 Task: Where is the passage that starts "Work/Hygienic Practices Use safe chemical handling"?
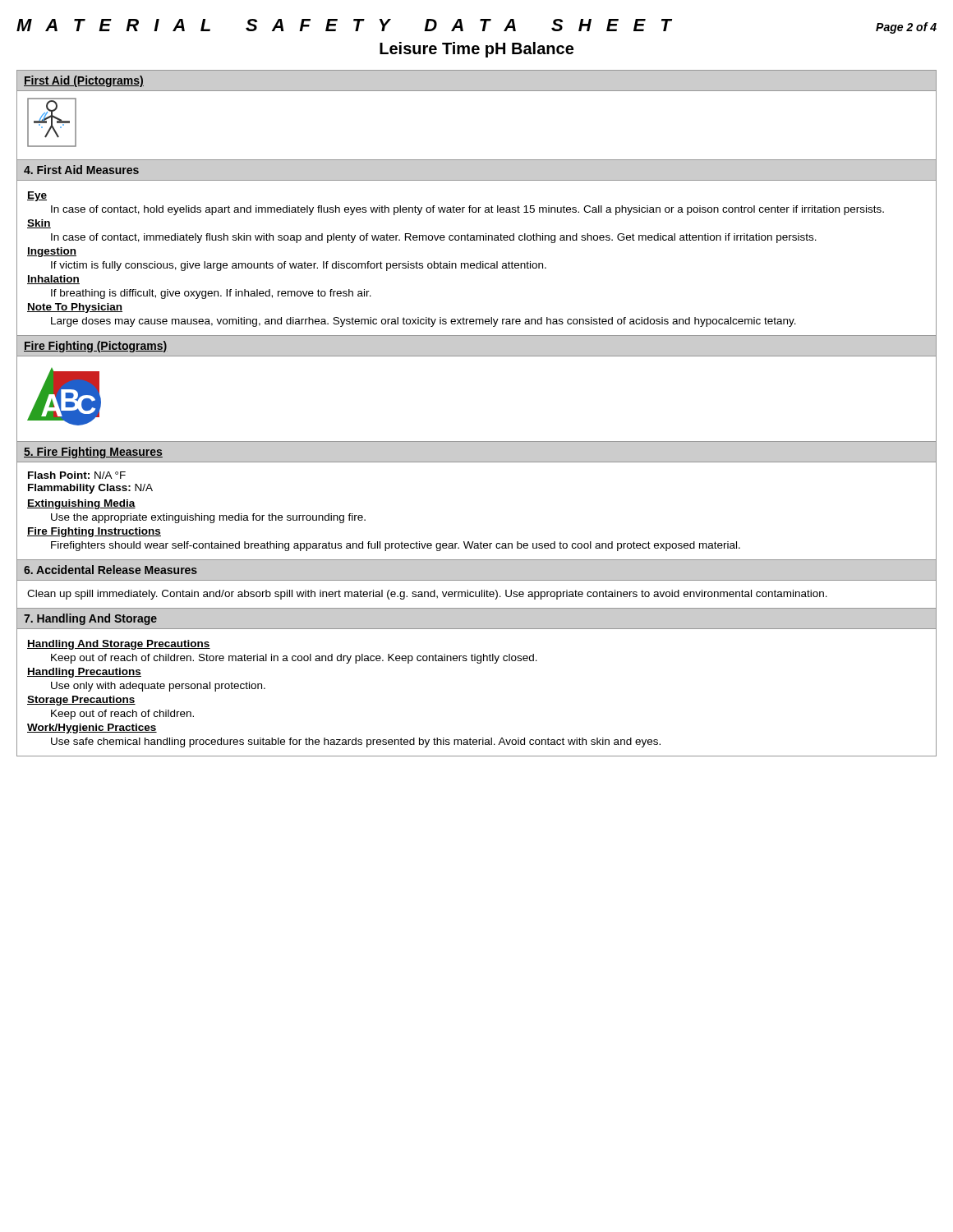click(476, 734)
